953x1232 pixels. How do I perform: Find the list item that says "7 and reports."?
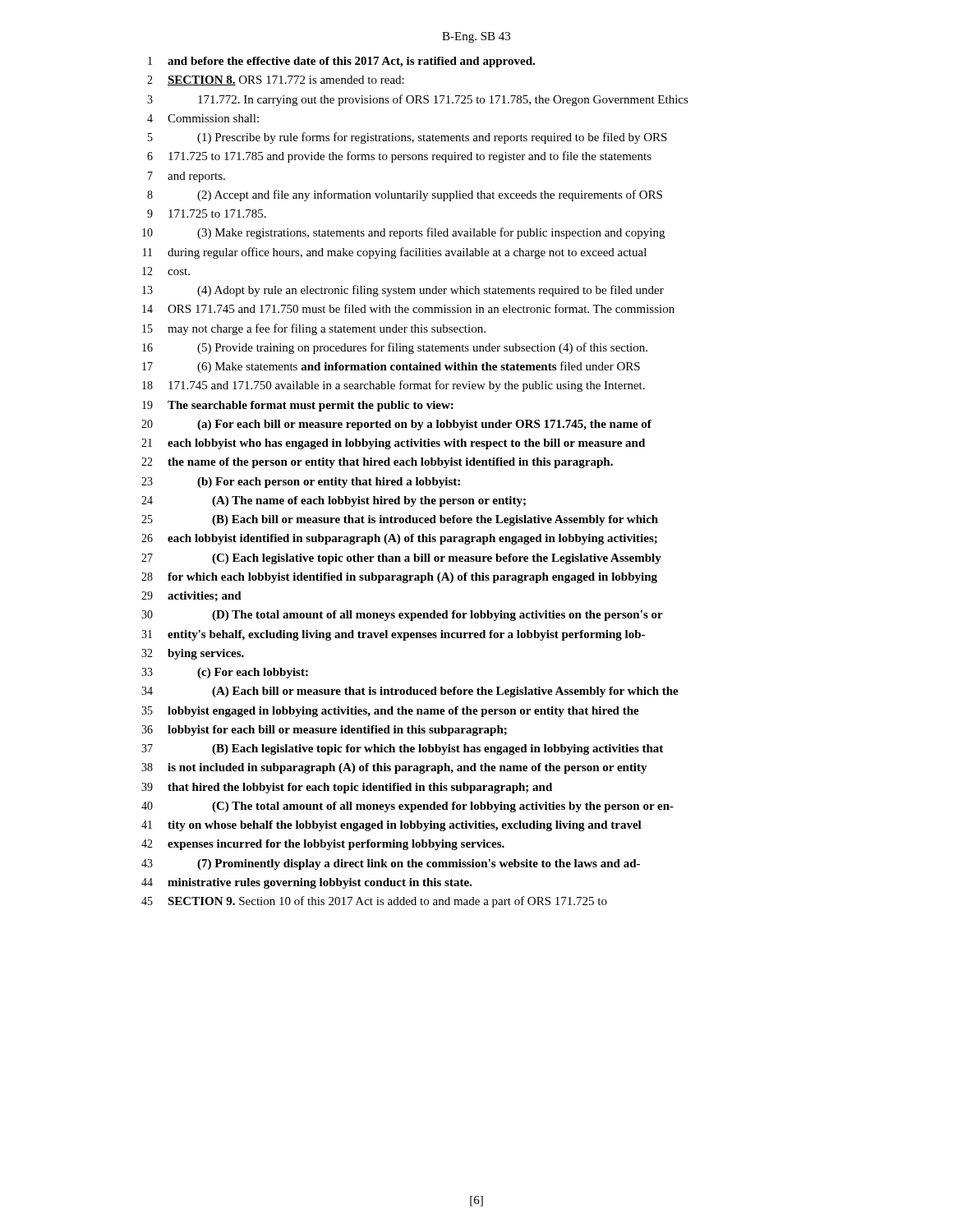[x=186, y=177]
